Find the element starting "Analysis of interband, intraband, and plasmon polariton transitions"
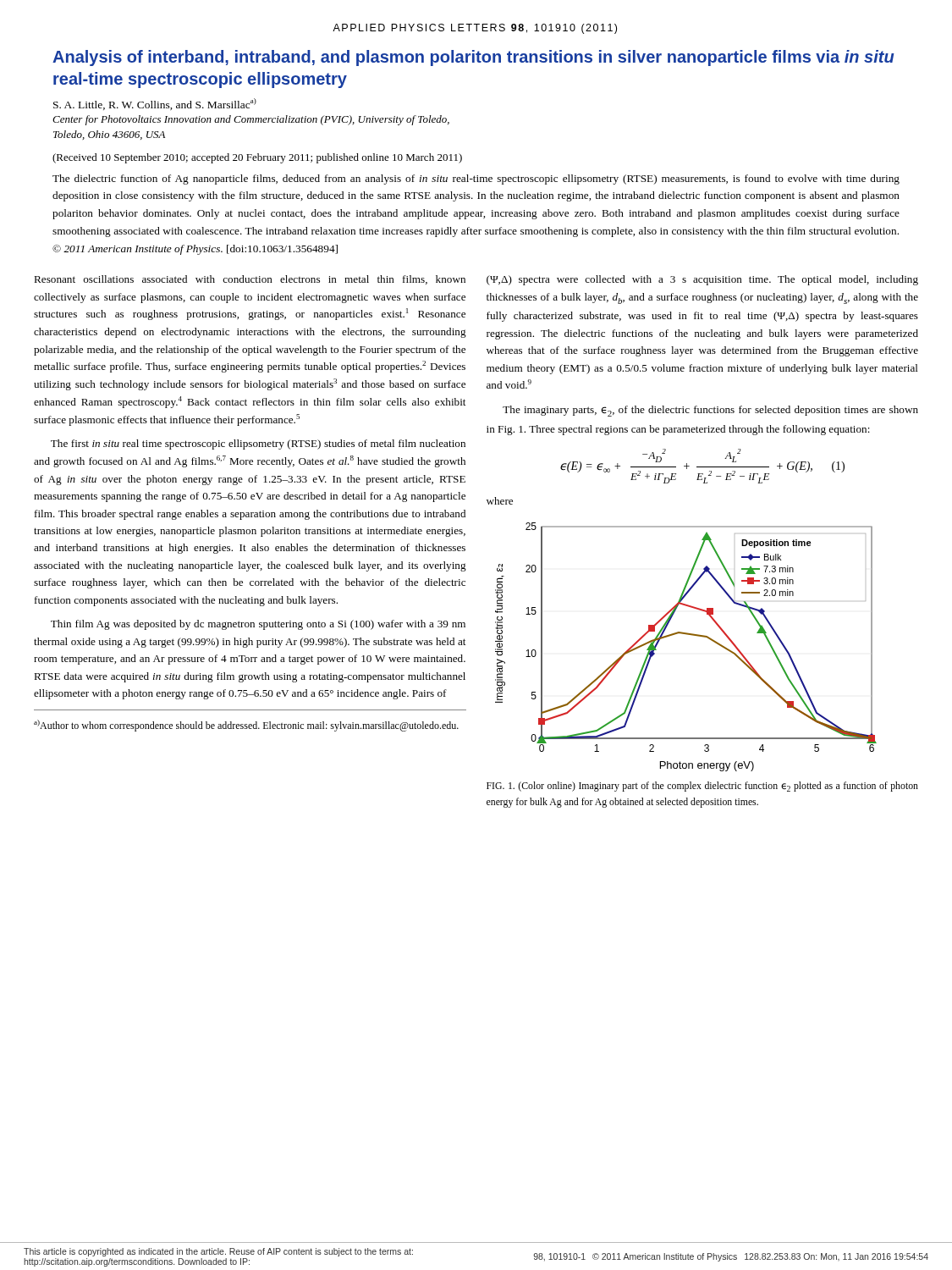The width and height of the screenshot is (952, 1270). pyautogui.click(x=473, y=68)
